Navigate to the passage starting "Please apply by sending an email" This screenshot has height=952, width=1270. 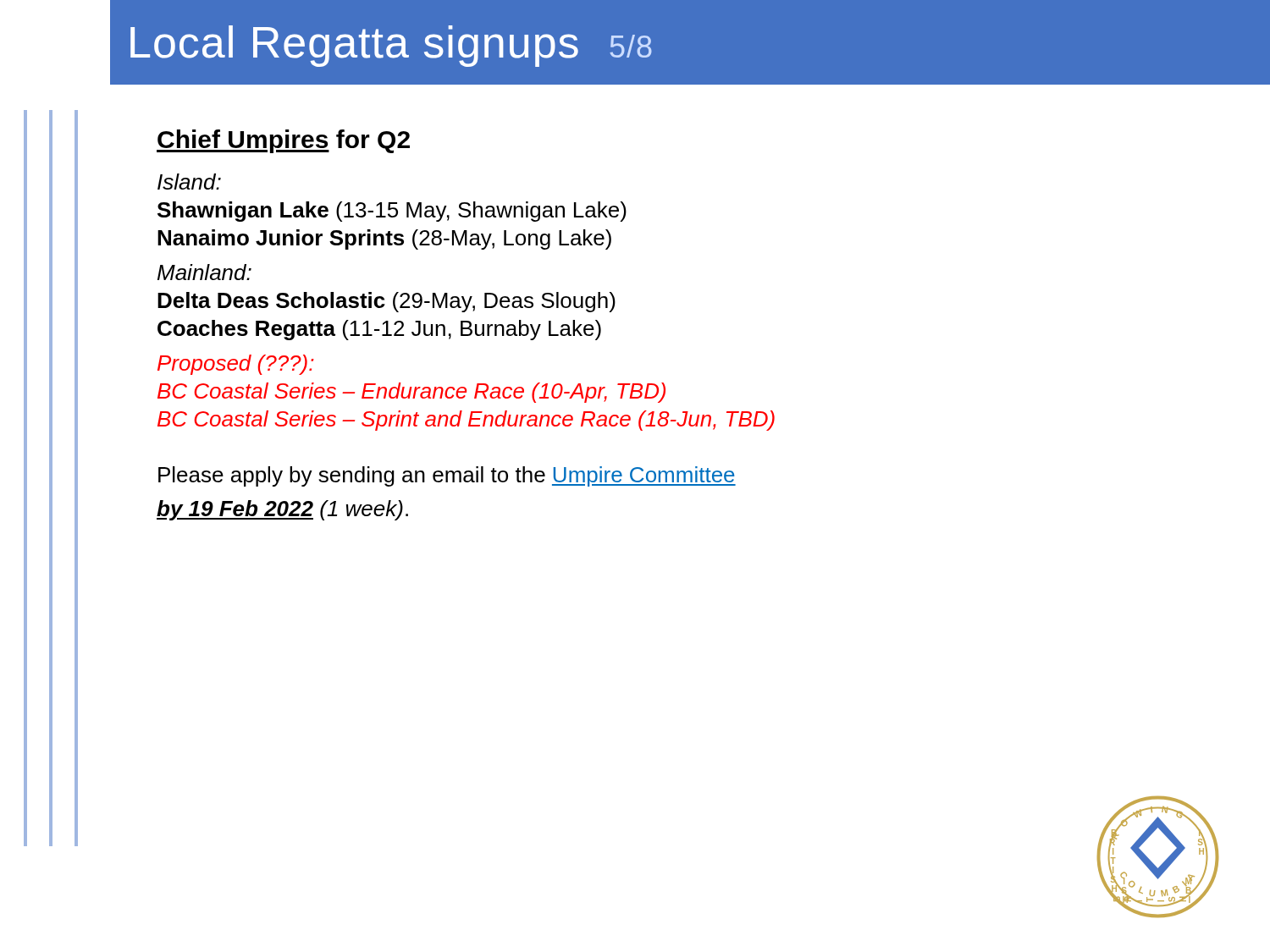click(446, 492)
